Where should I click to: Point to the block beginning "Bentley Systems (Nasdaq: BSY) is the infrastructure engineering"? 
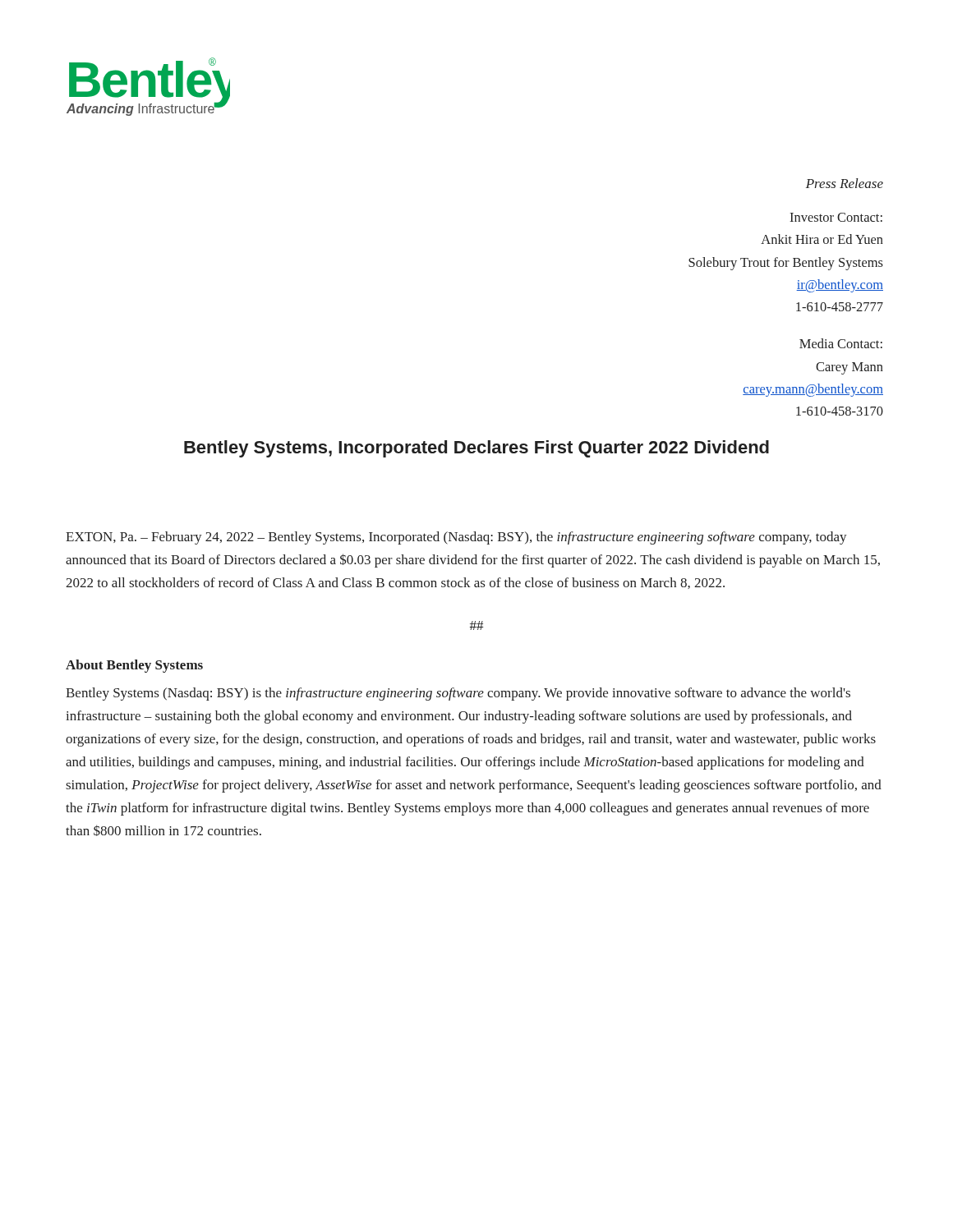474,762
